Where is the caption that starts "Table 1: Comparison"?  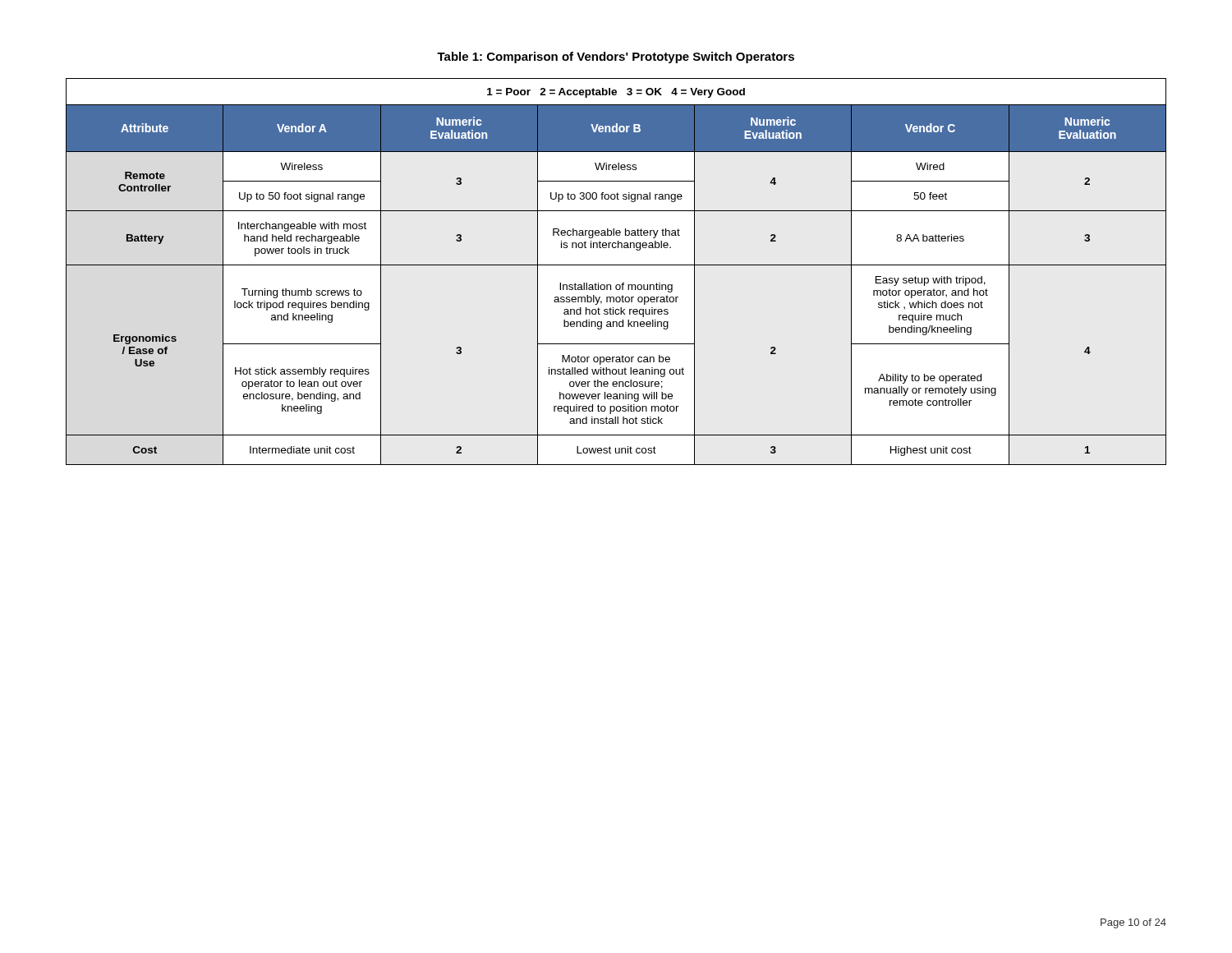coord(616,56)
